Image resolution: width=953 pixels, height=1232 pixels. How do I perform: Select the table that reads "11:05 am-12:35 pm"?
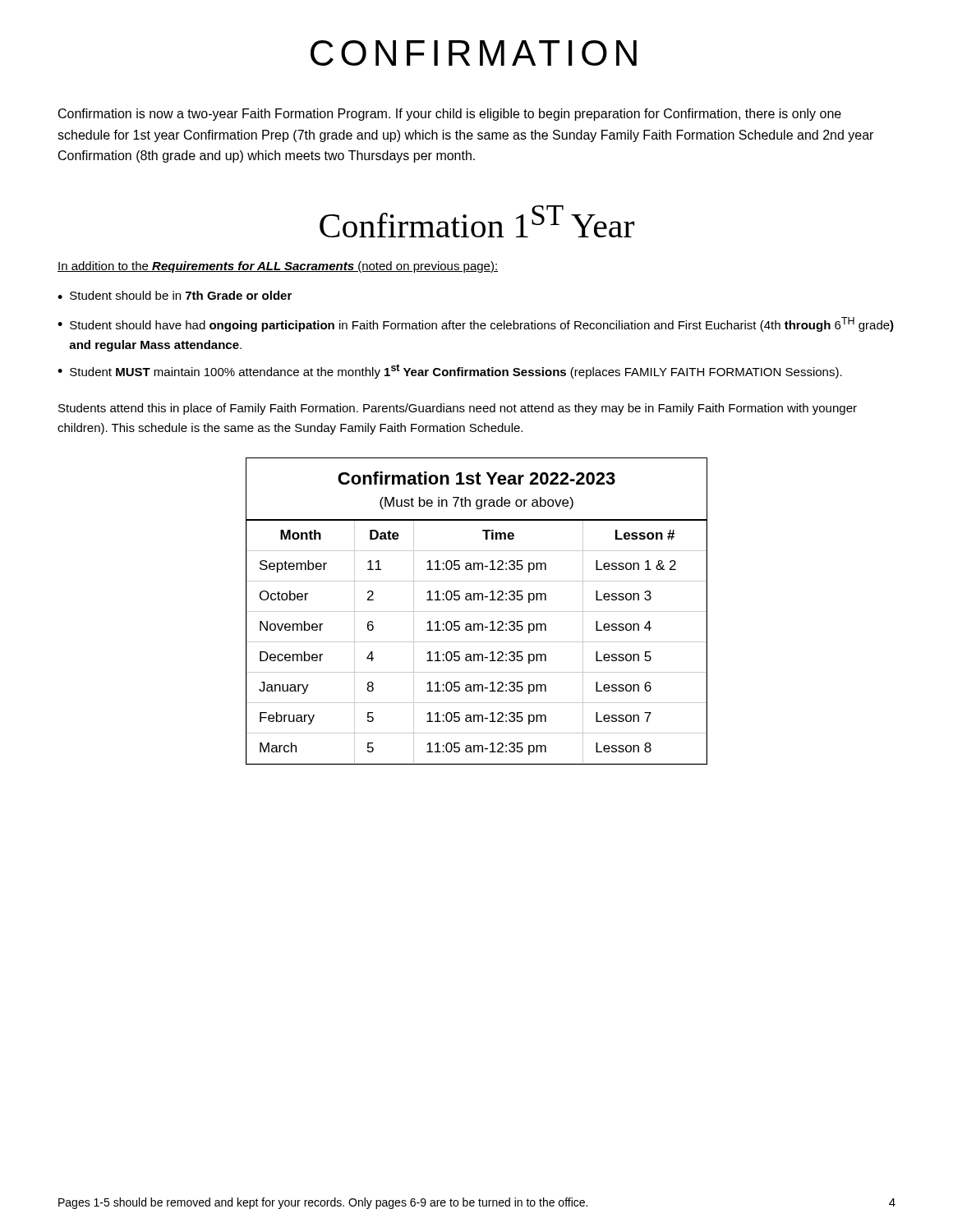476,611
